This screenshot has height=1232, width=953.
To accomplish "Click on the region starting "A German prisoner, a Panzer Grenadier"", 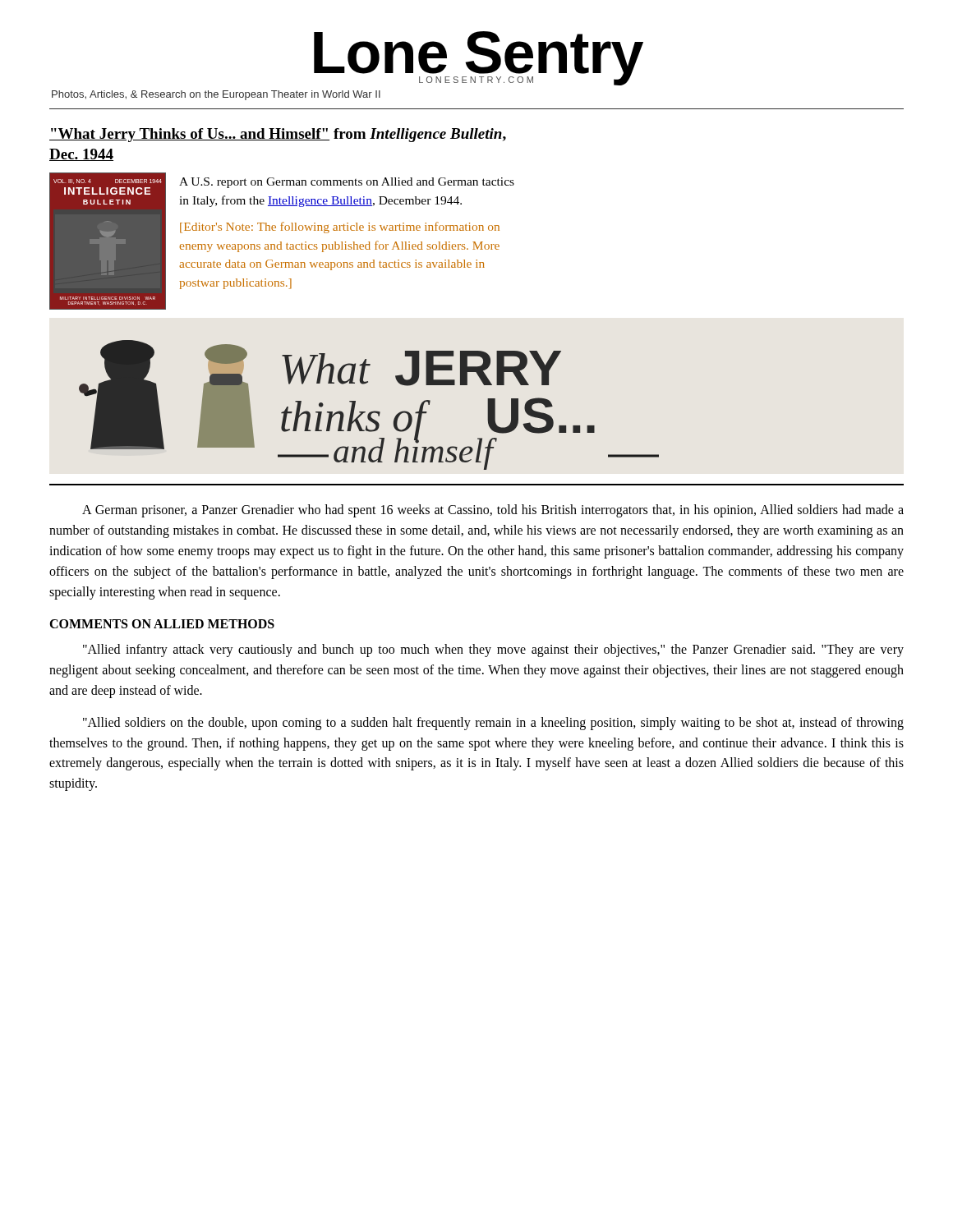I will 476,551.
